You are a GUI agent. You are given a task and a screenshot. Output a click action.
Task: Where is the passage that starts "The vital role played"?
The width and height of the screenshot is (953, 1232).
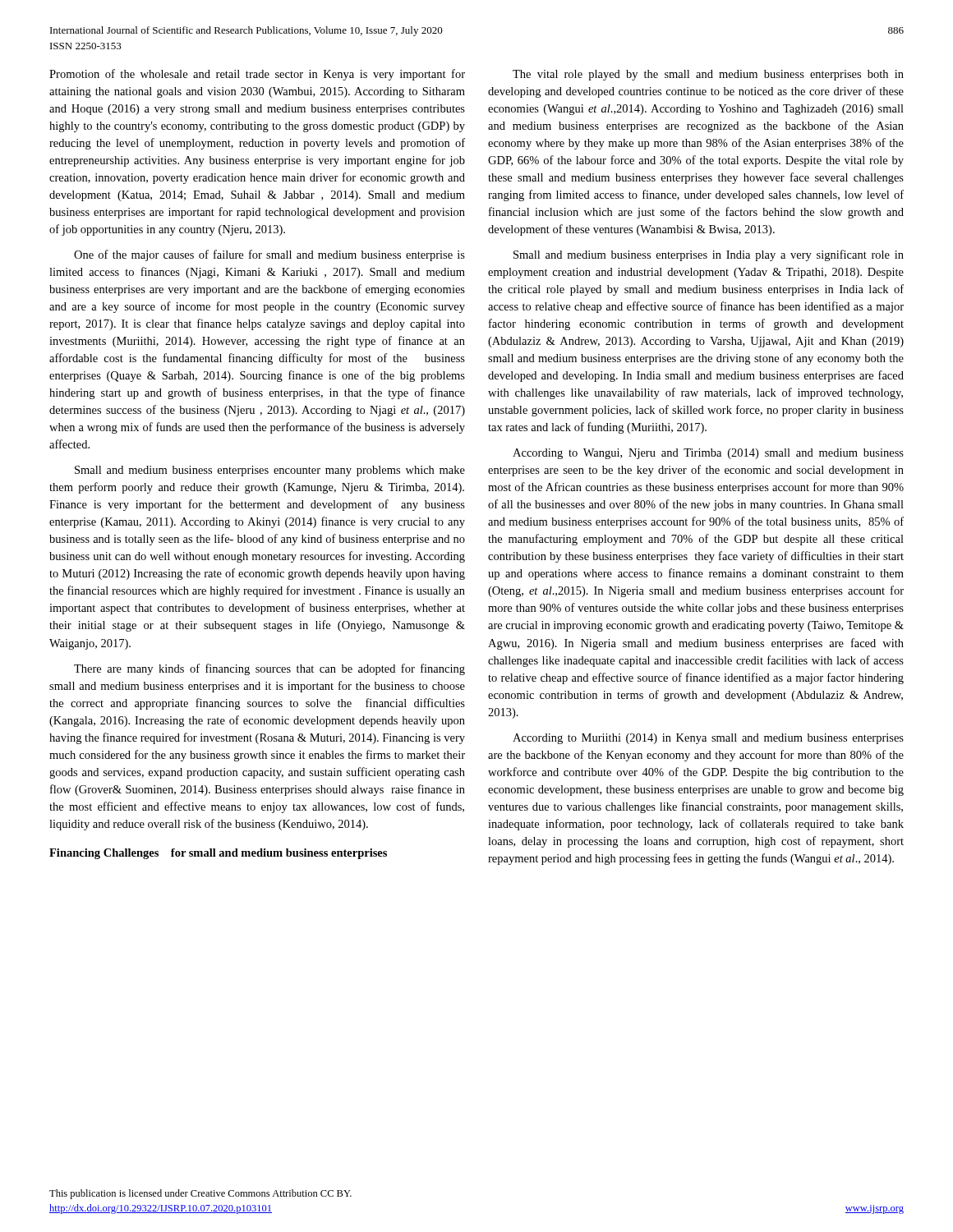696,152
